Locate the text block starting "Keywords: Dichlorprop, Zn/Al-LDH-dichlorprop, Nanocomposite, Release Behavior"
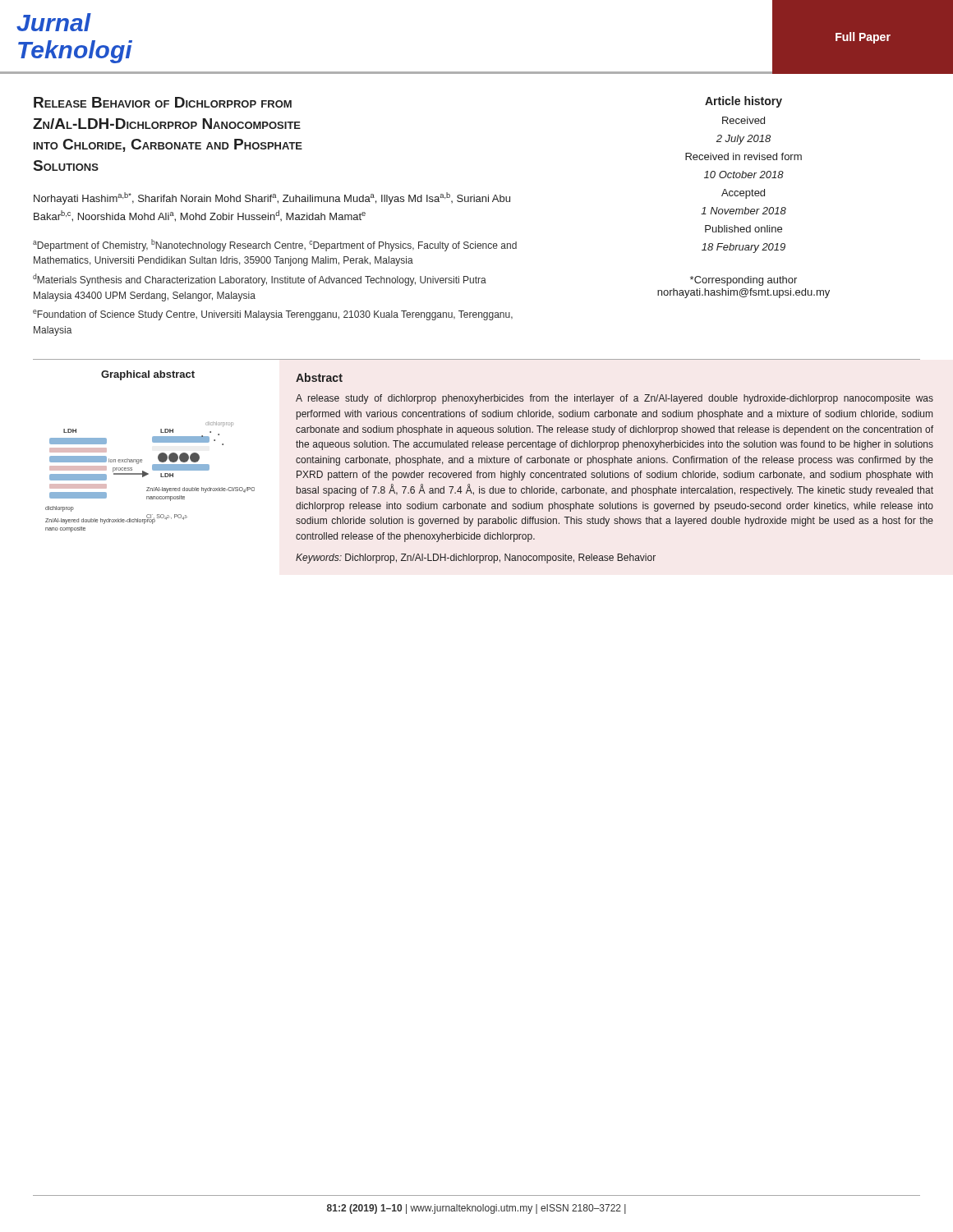953x1232 pixels. point(476,558)
